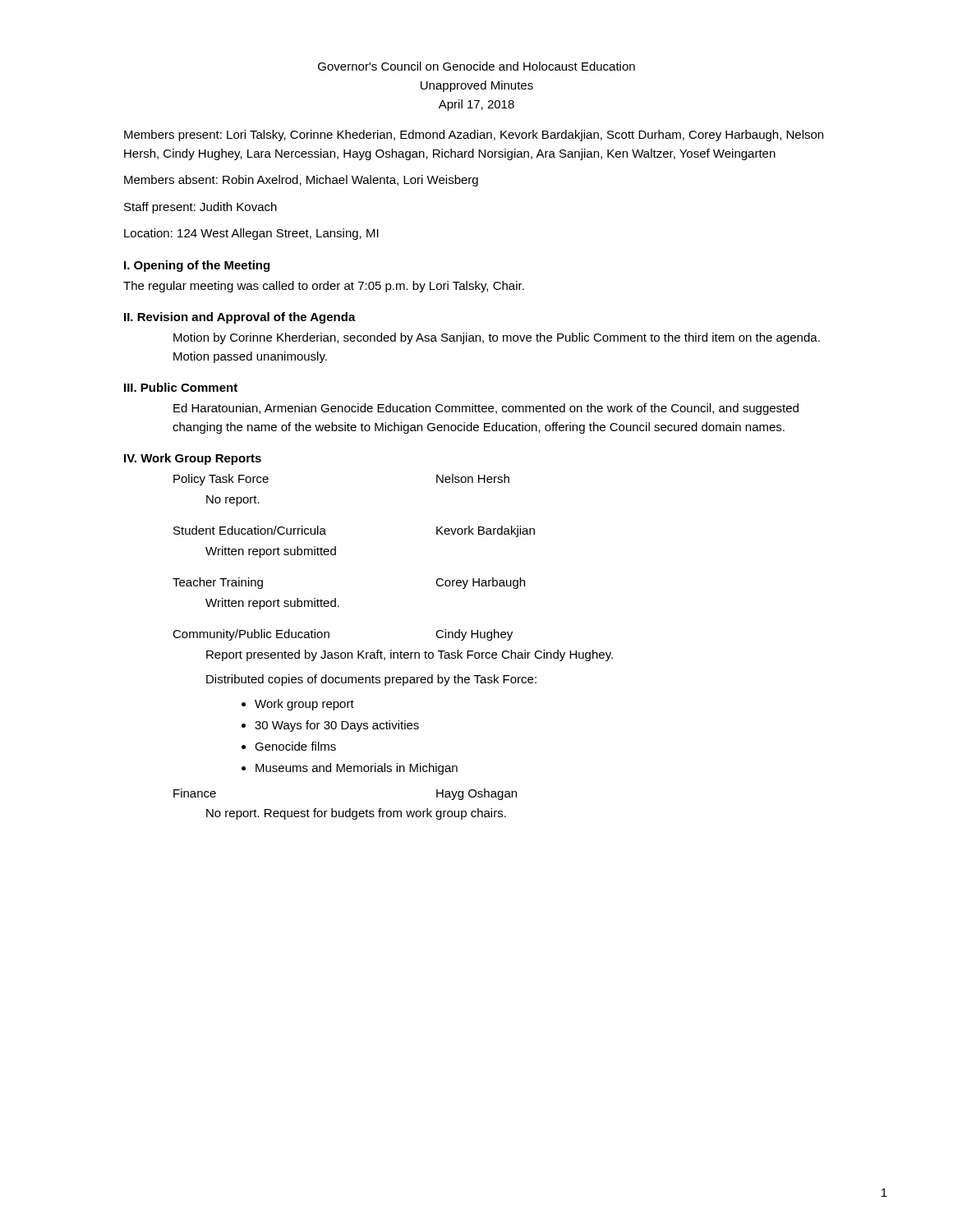
Task: Locate the text block that reads "Location: 124 West Allegan Street,"
Action: pos(251,233)
